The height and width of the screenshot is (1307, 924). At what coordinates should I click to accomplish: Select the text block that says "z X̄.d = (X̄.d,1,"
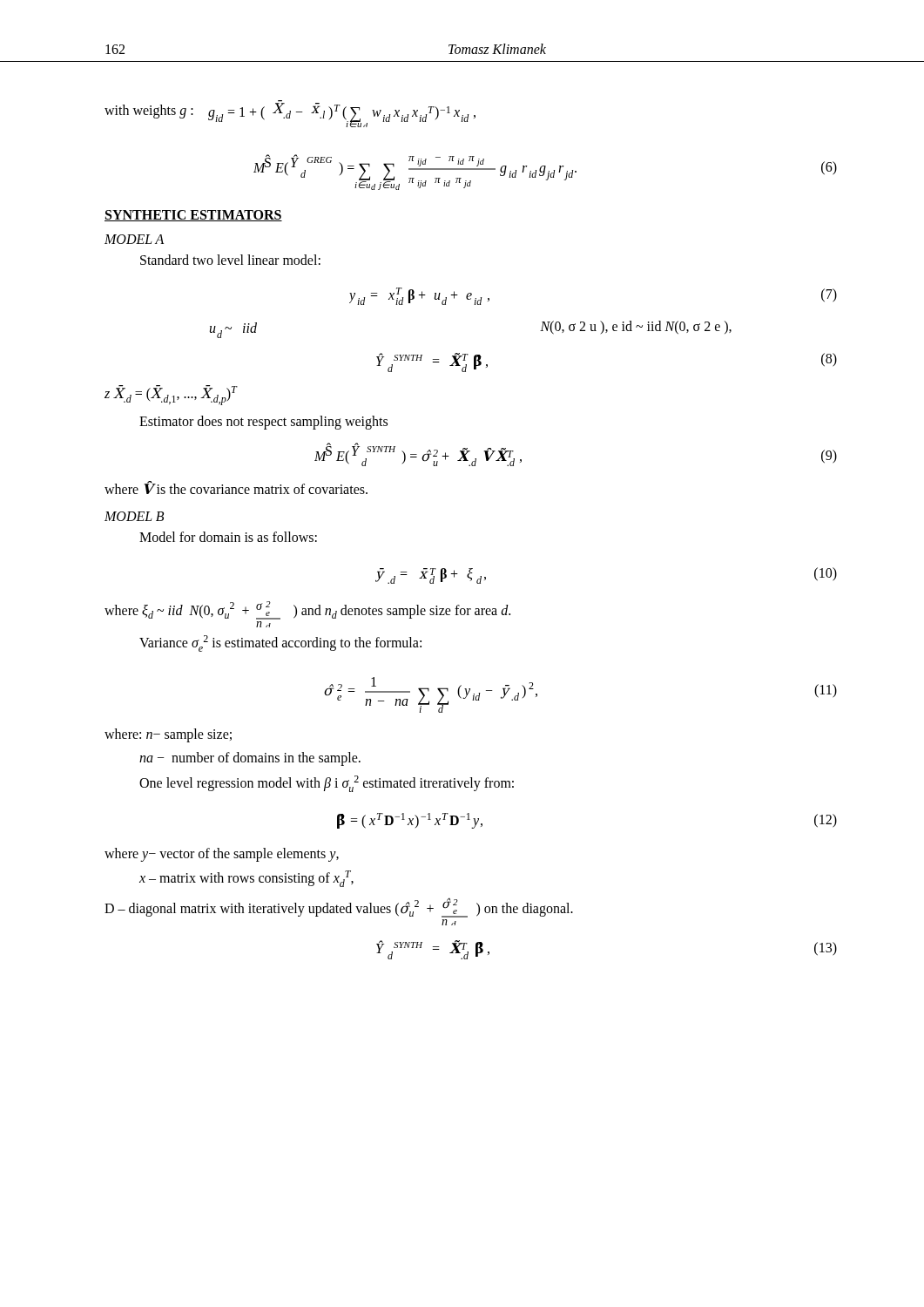click(171, 394)
